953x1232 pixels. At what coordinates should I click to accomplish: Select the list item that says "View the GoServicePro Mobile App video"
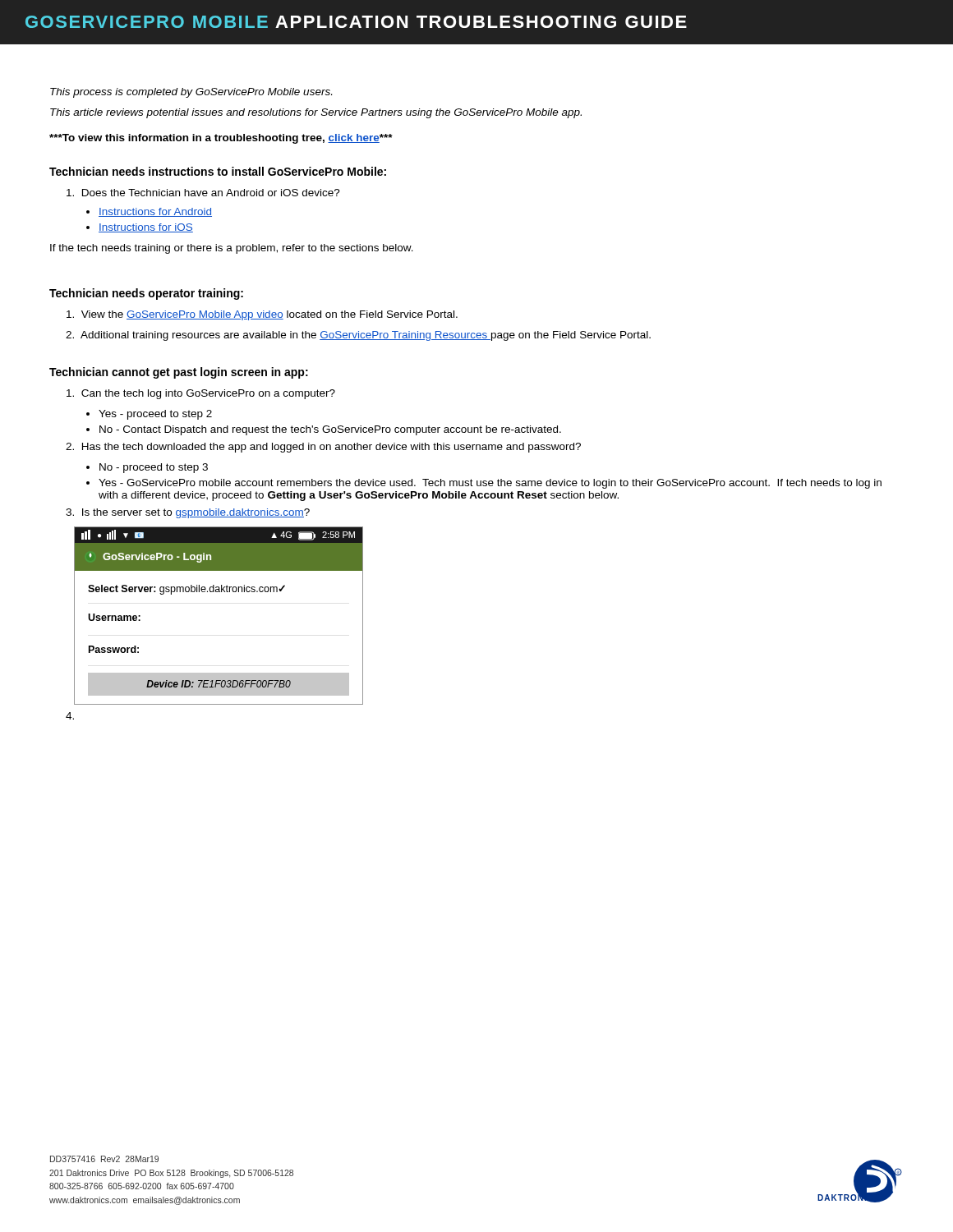click(x=262, y=314)
